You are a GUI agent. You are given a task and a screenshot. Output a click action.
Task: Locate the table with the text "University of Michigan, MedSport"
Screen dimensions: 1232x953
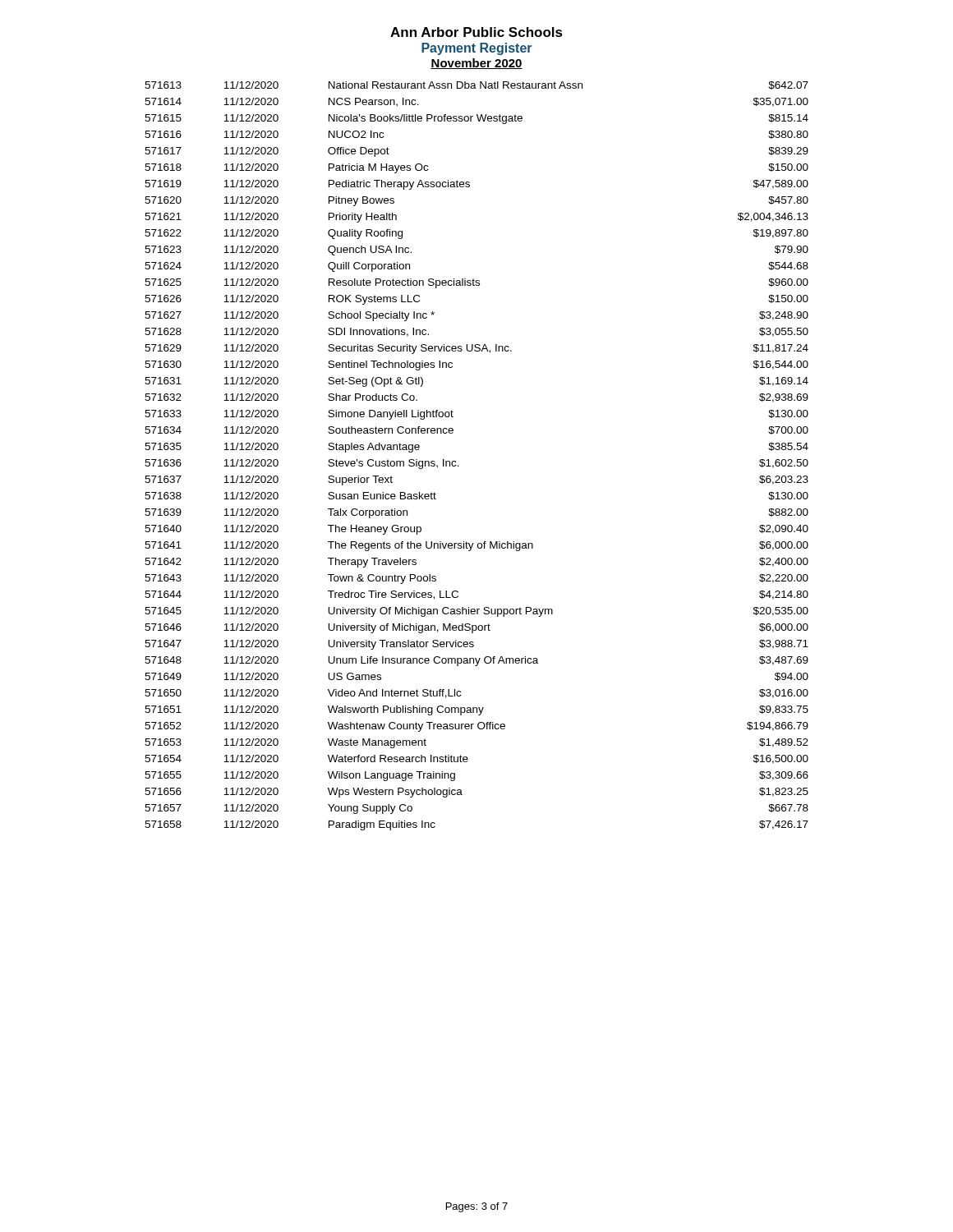(x=476, y=454)
